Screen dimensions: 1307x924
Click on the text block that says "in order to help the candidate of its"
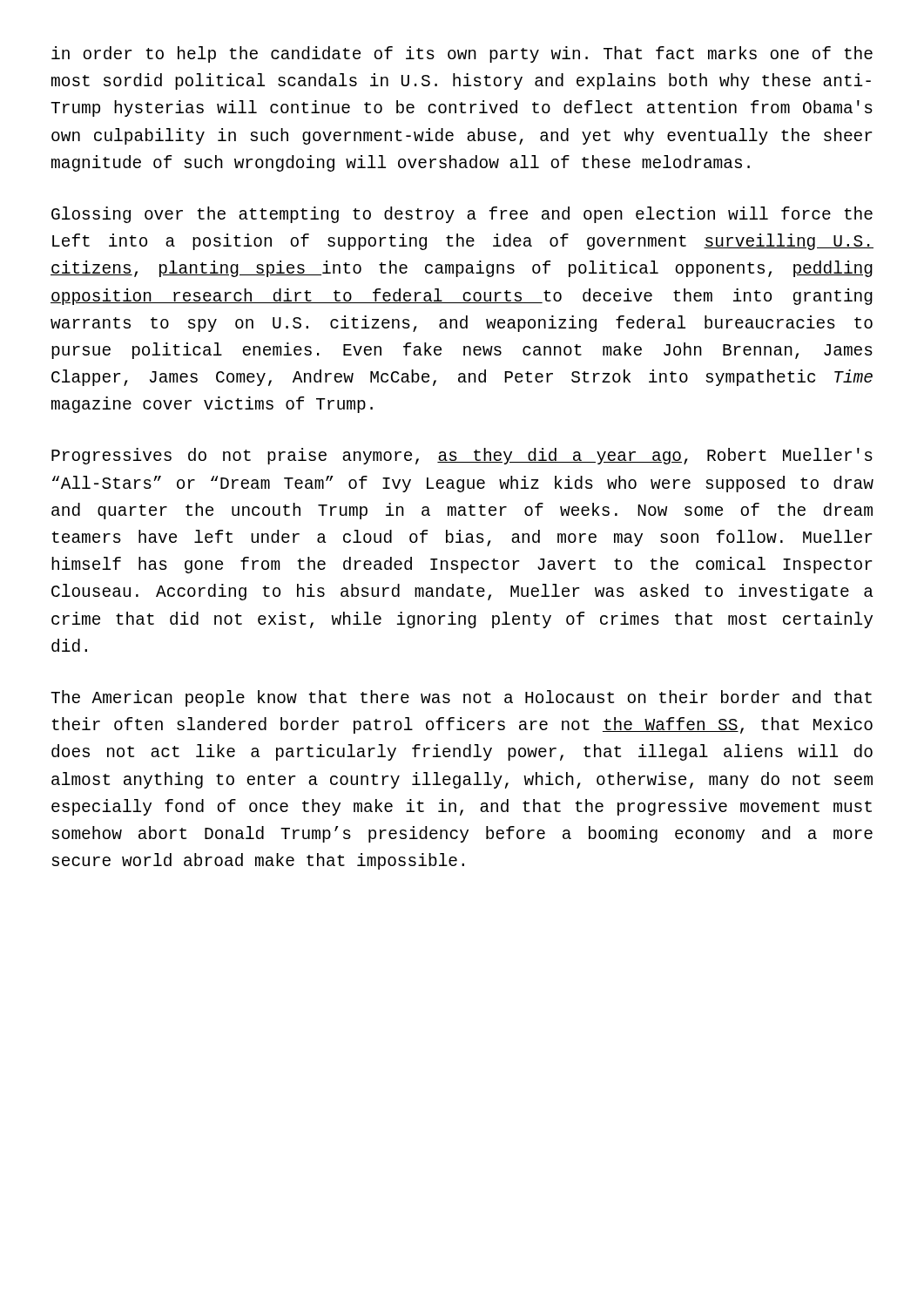[x=462, y=110]
